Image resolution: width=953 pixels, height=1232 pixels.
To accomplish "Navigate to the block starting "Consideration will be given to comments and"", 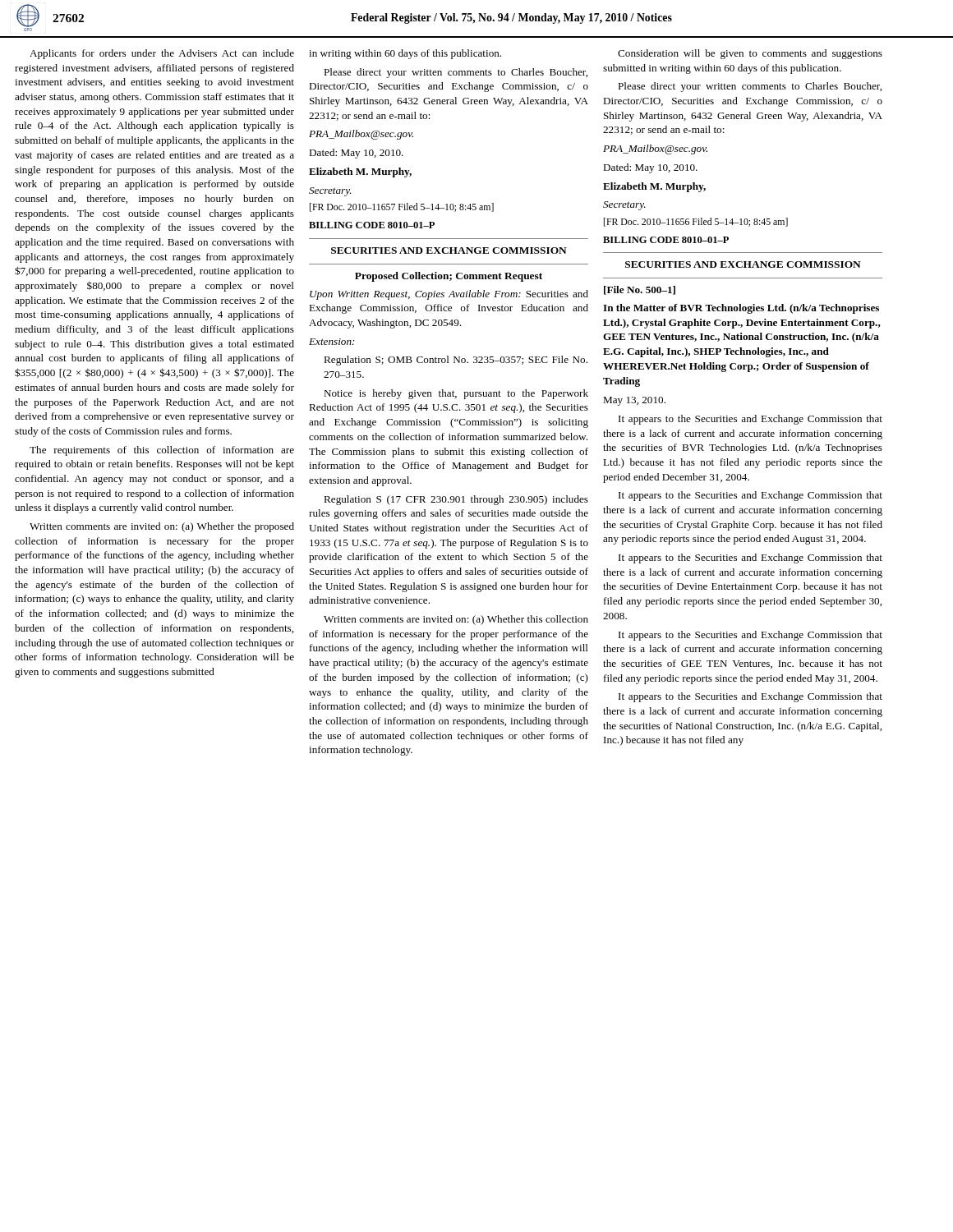I will pyautogui.click(x=750, y=54).
